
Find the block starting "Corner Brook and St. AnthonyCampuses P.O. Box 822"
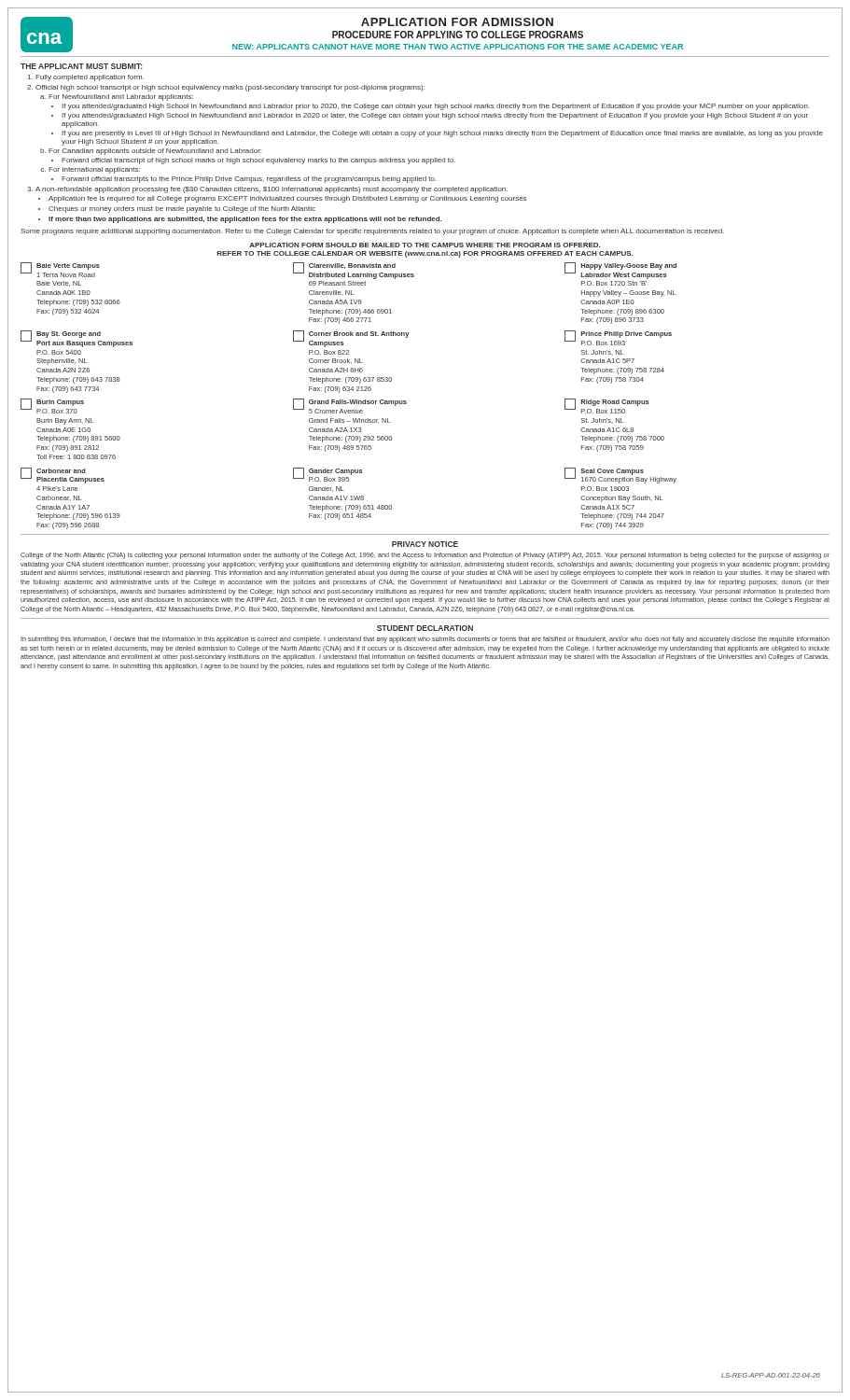tap(351, 361)
